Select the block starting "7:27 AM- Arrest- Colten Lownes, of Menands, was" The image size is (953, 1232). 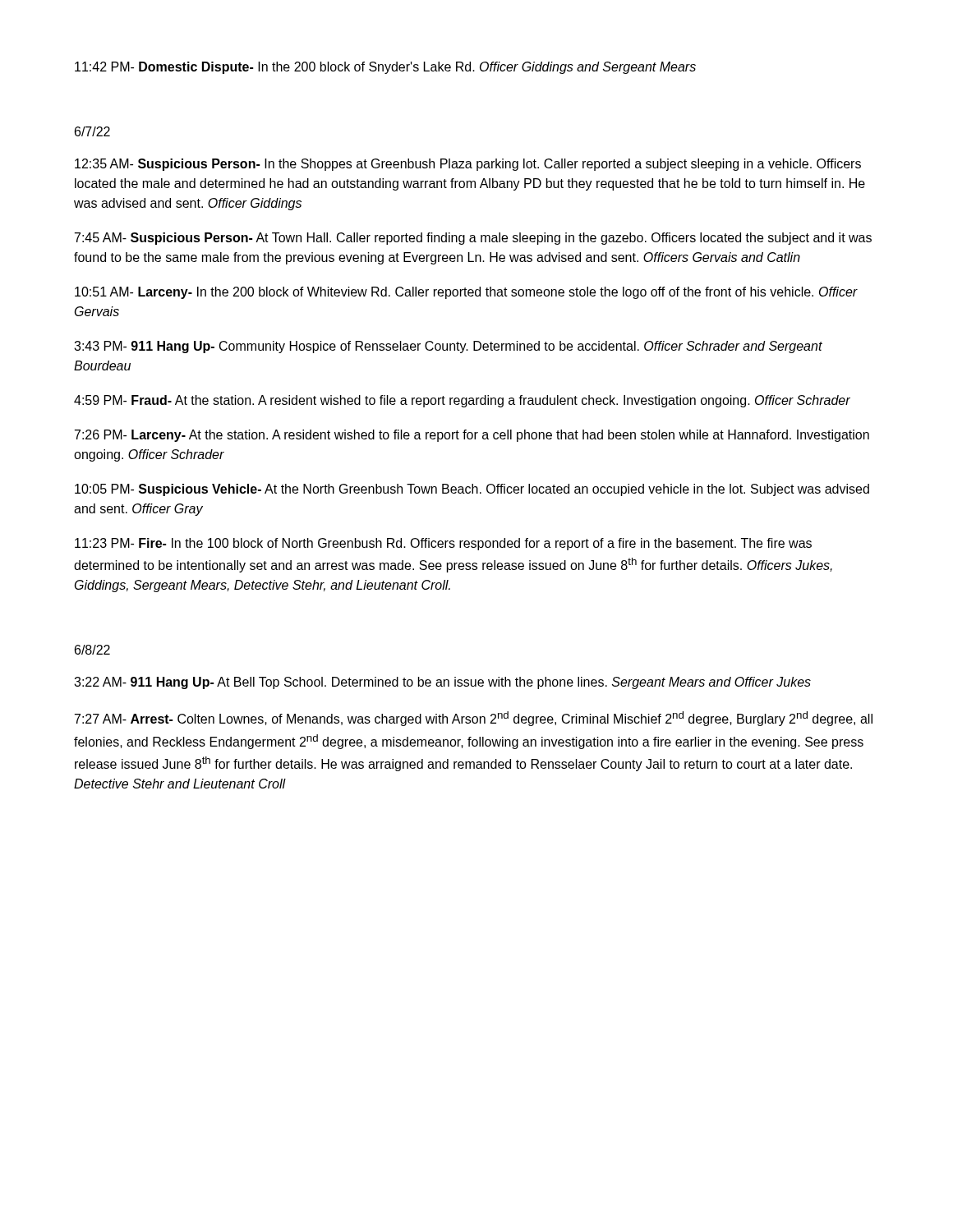(474, 750)
